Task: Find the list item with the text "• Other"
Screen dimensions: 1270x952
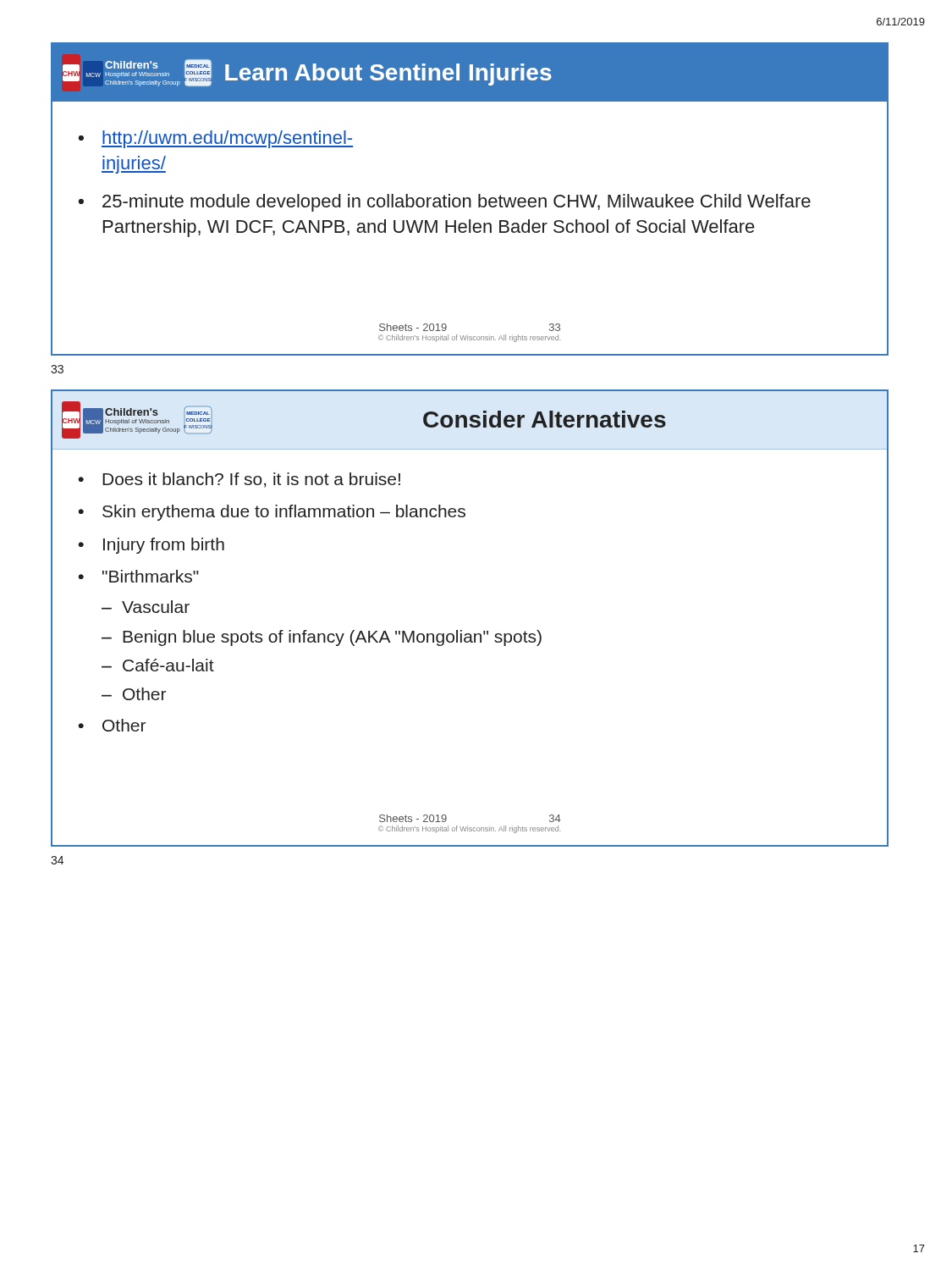Action: 112,725
